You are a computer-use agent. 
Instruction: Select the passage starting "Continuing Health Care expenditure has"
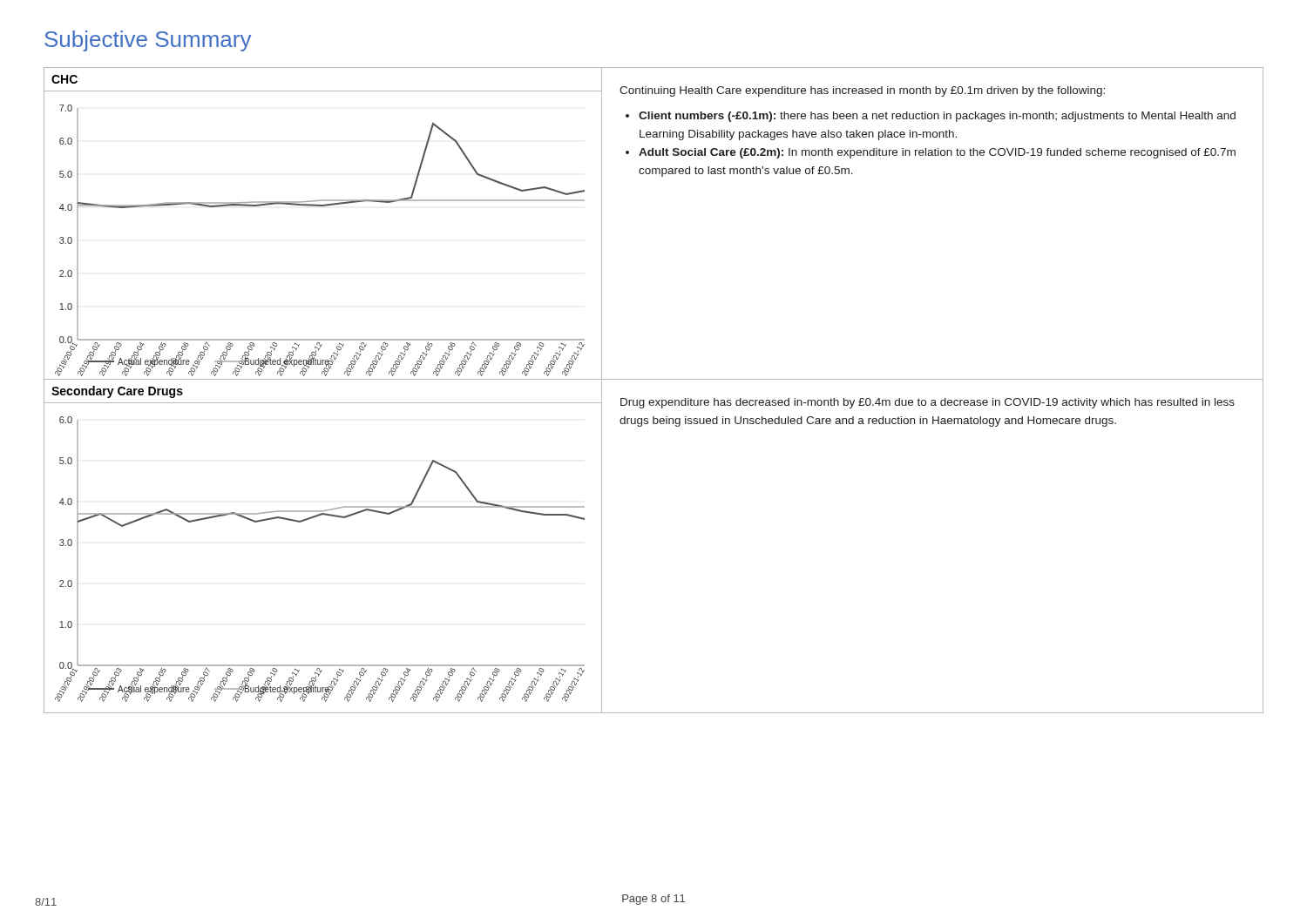[x=932, y=132]
